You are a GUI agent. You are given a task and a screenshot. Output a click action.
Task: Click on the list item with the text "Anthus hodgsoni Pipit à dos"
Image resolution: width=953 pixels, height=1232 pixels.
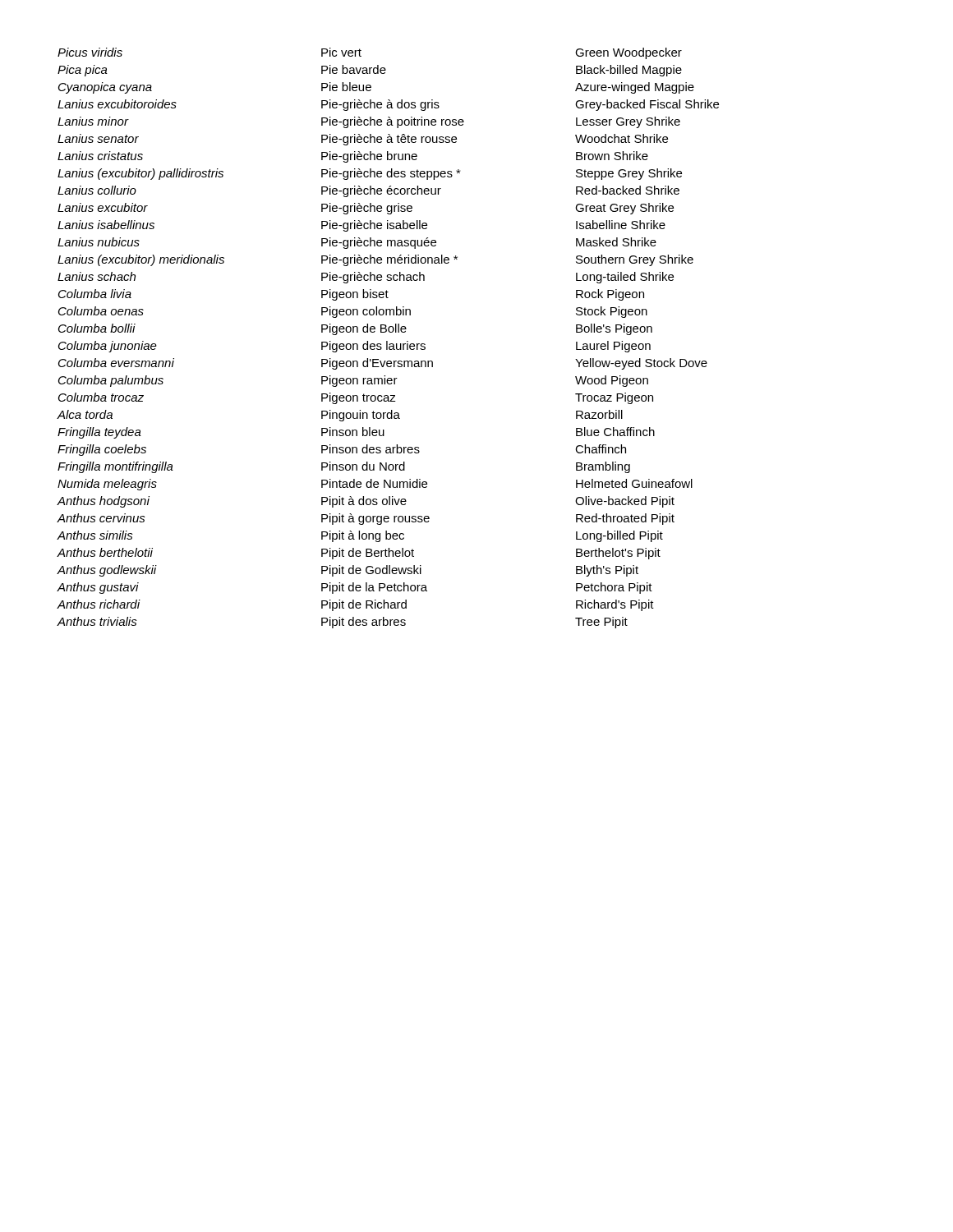366,502
